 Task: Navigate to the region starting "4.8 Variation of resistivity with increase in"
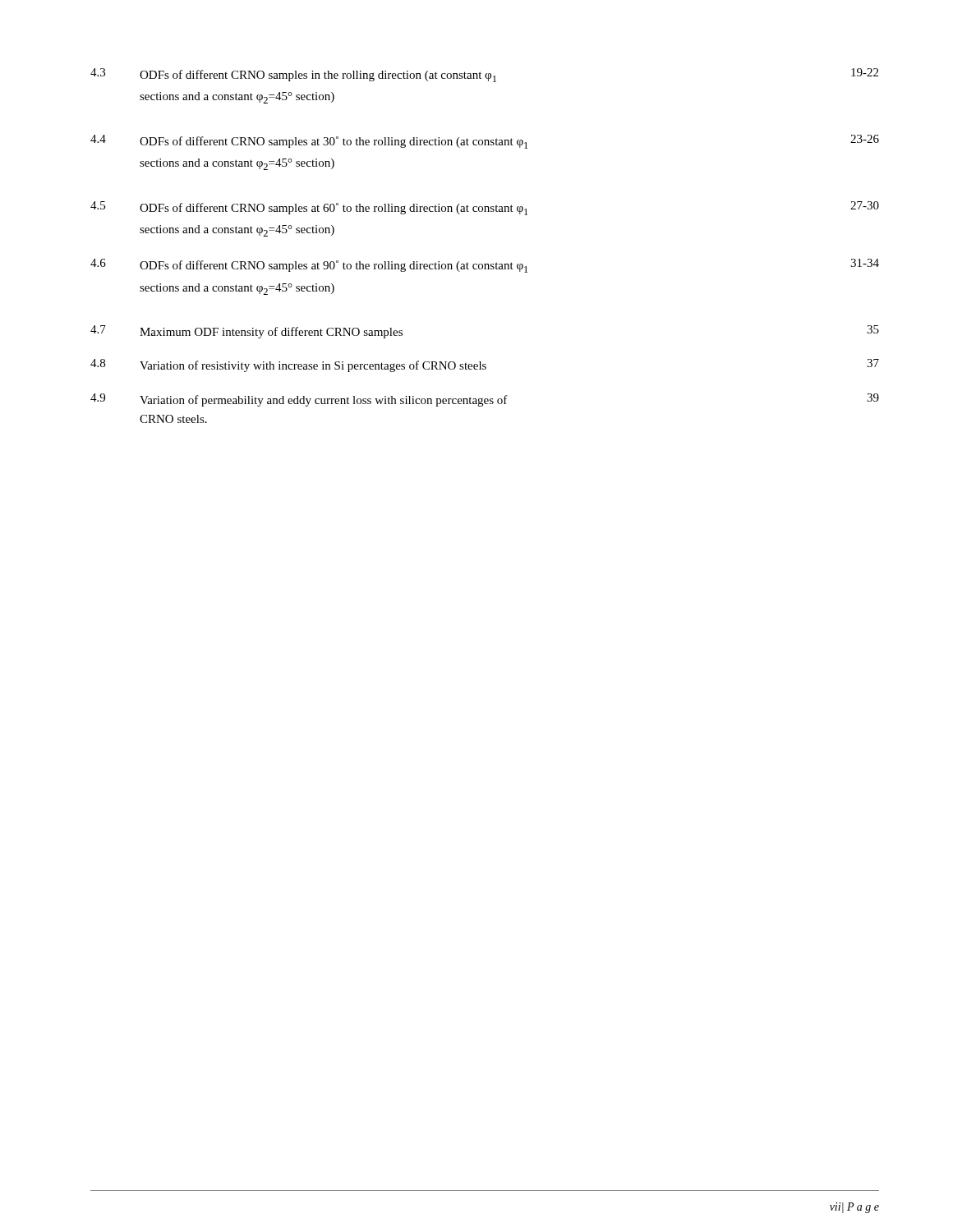pos(485,366)
